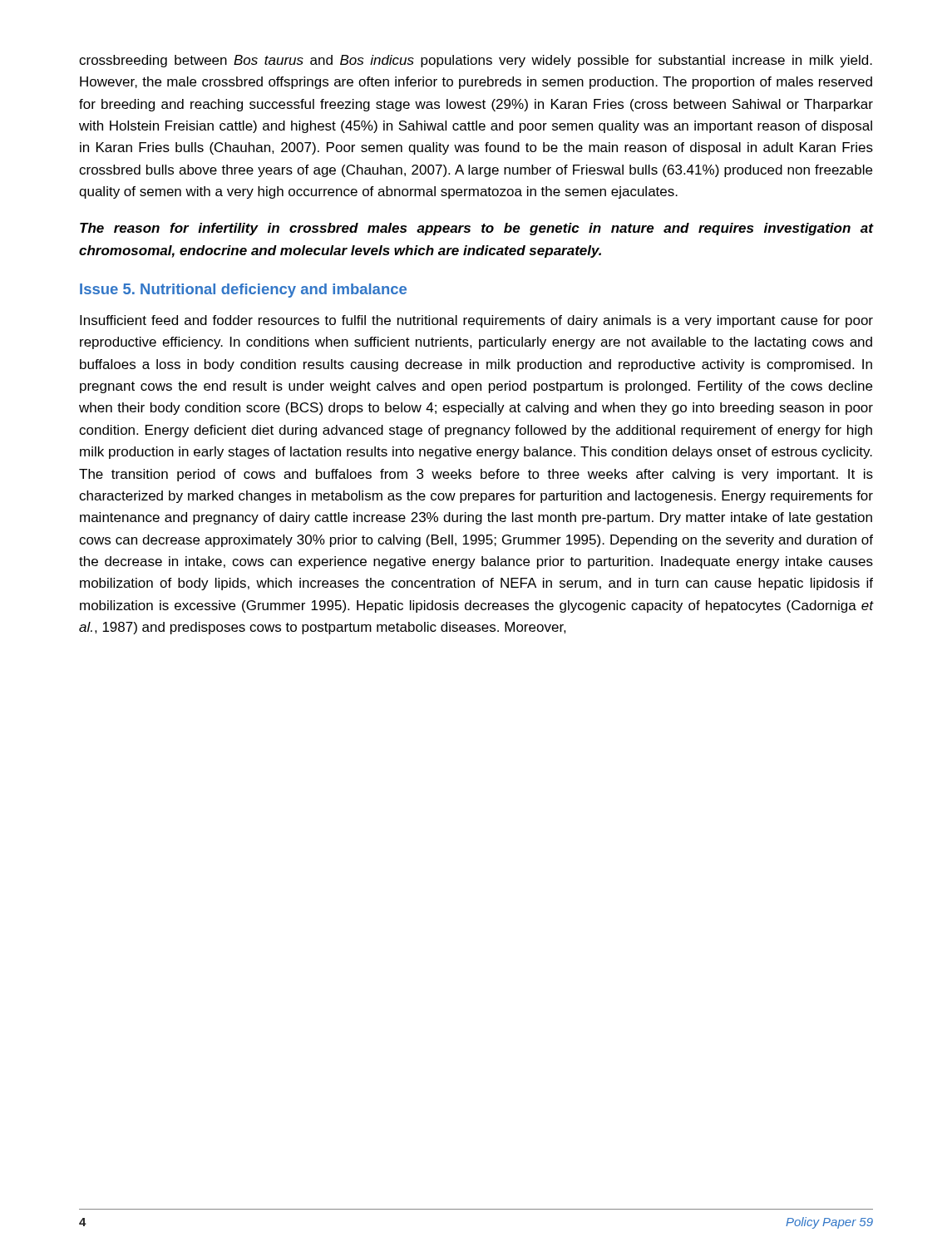Image resolution: width=952 pixels, height=1247 pixels.
Task: Select the text block that says "crossbreeding between Bos taurus and"
Action: coord(476,126)
